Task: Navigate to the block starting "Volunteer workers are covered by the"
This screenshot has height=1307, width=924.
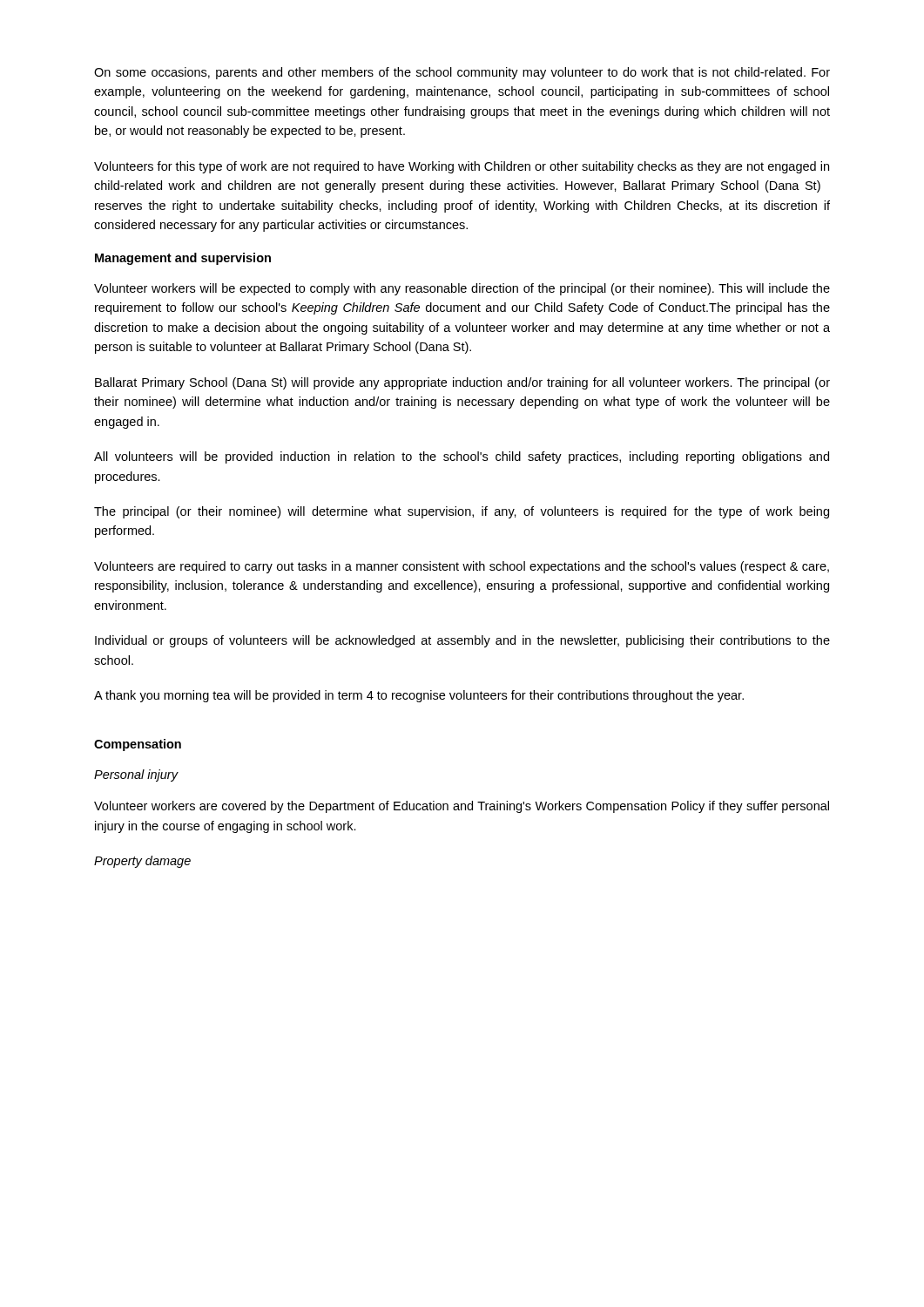Action: 462,816
